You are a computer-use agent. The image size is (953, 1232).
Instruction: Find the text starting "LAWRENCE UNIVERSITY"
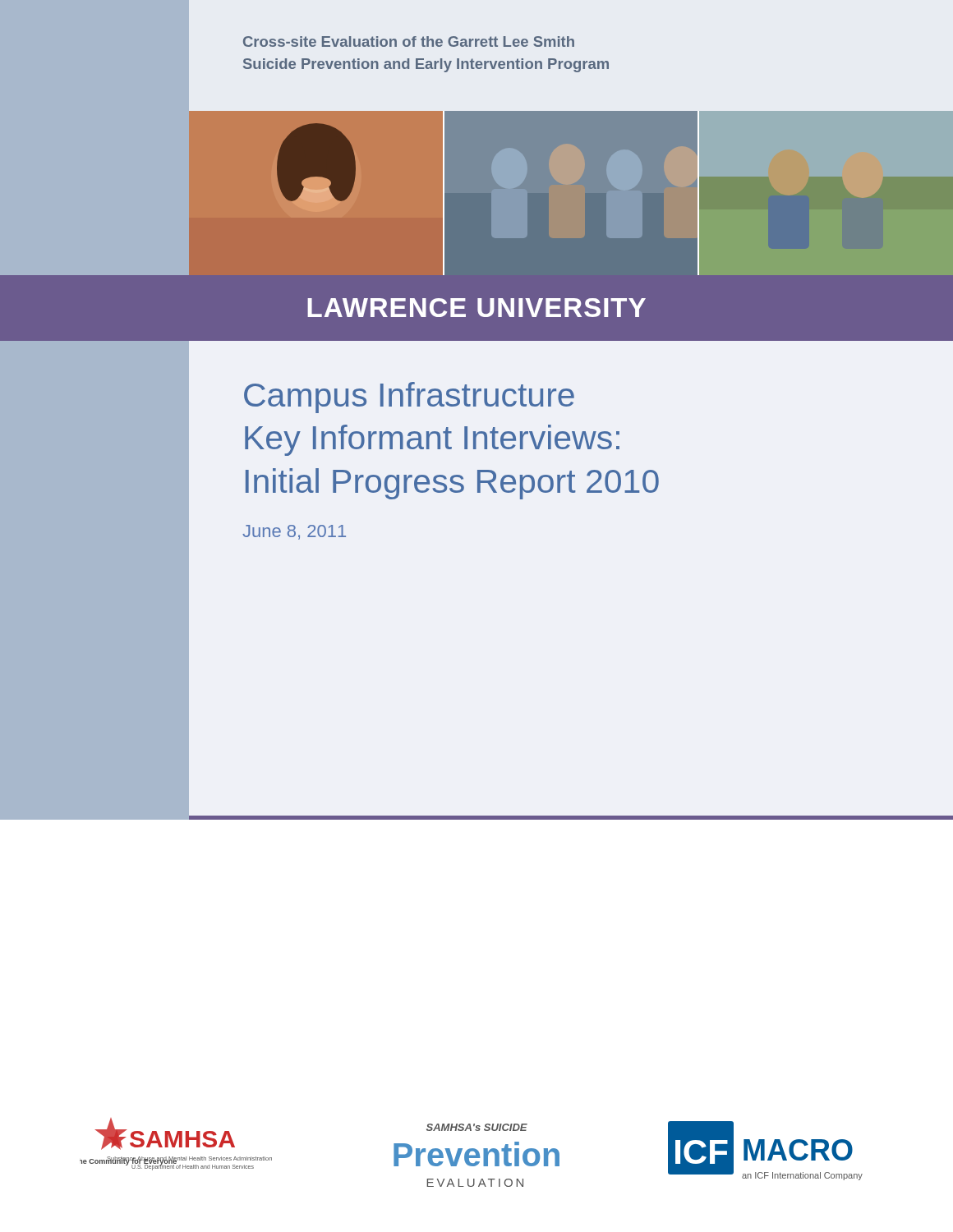[x=476, y=308]
